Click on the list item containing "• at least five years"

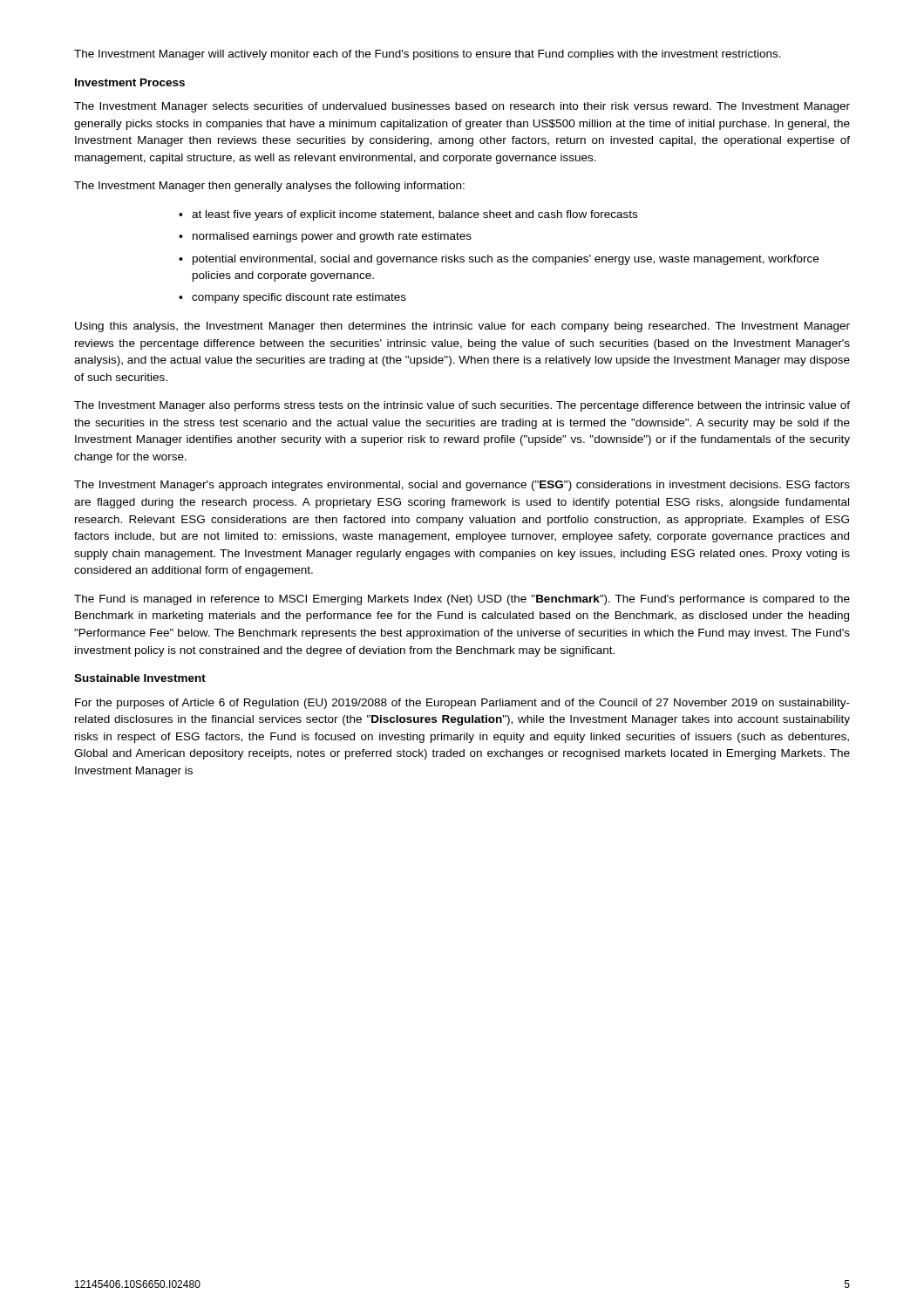point(514,215)
